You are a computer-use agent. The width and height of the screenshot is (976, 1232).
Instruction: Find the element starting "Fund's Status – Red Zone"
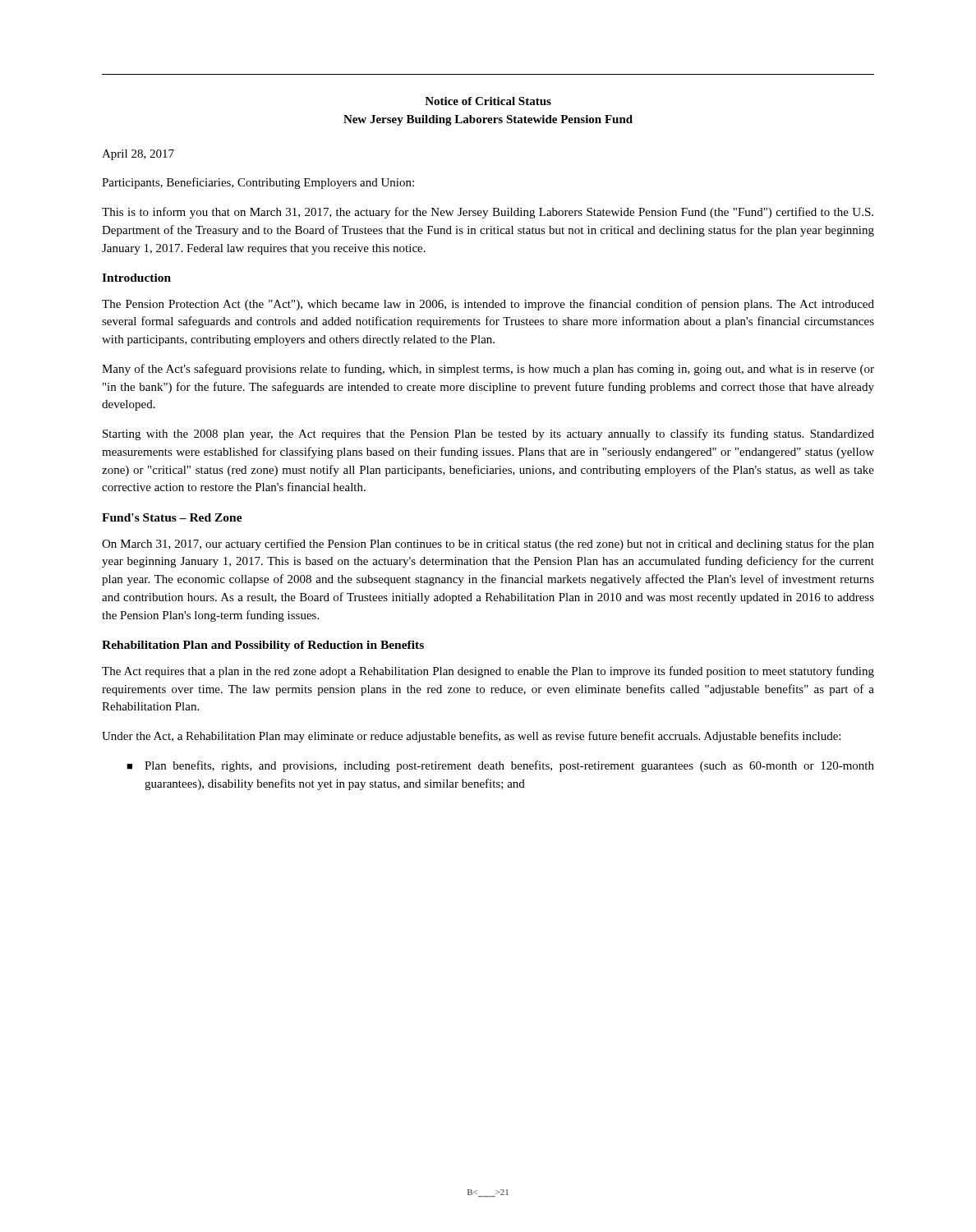(172, 517)
